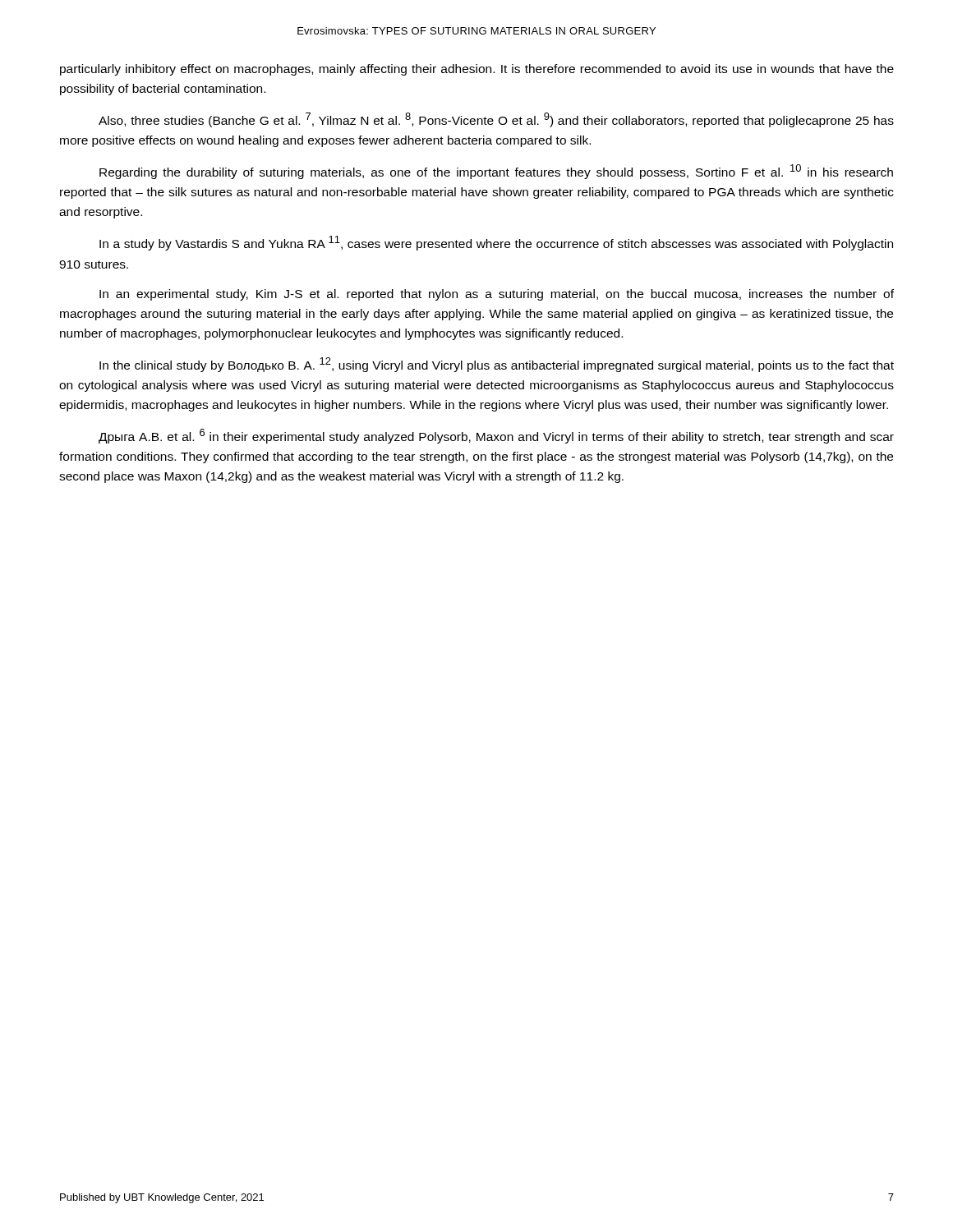Select the text starting "Regarding the durability of suturing"
This screenshot has height=1232, width=953.
click(x=476, y=191)
